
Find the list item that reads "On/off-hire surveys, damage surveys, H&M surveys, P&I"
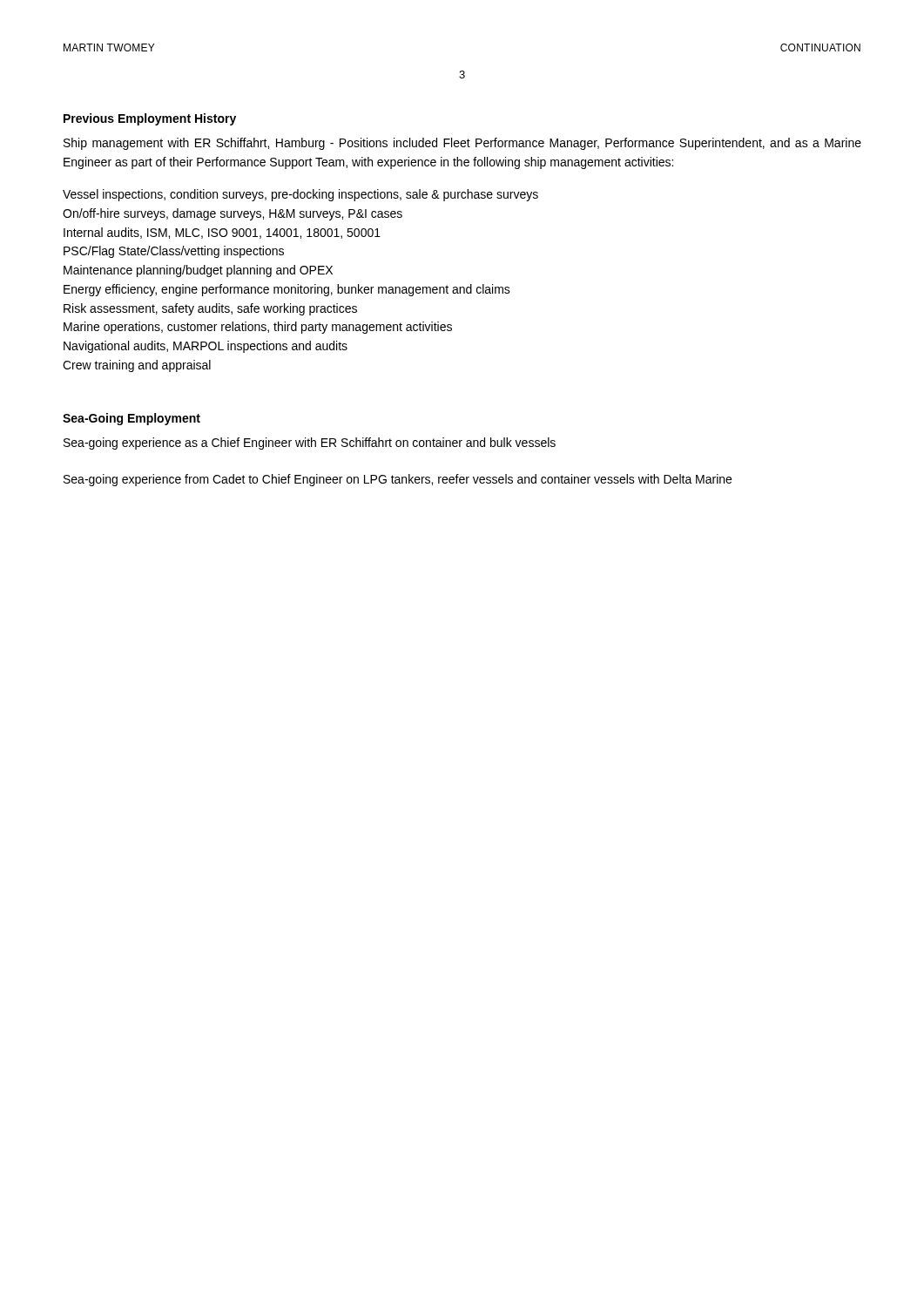[x=233, y=213]
